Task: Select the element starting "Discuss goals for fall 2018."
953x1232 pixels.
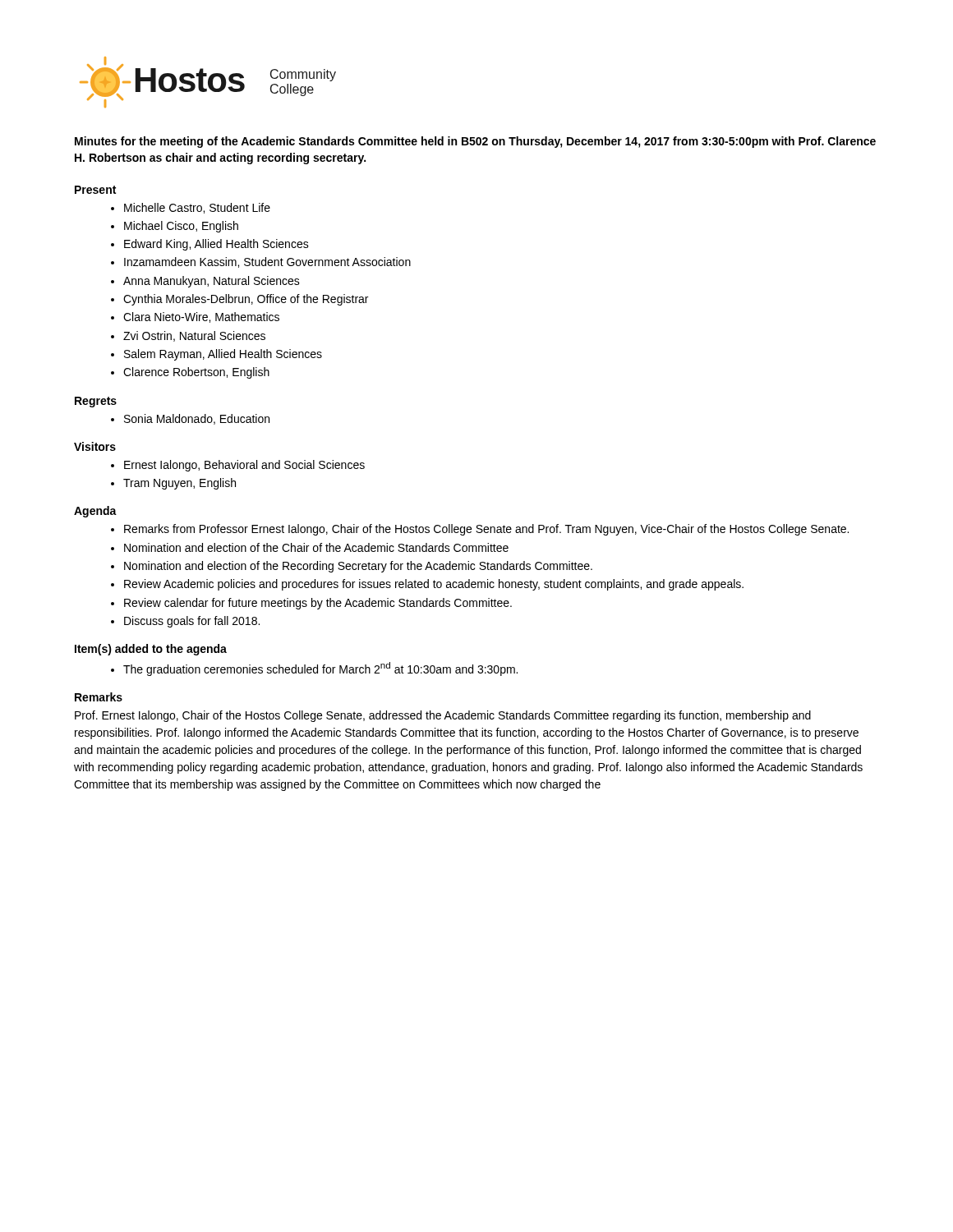Action: pyautogui.click(x=192, y=621)
